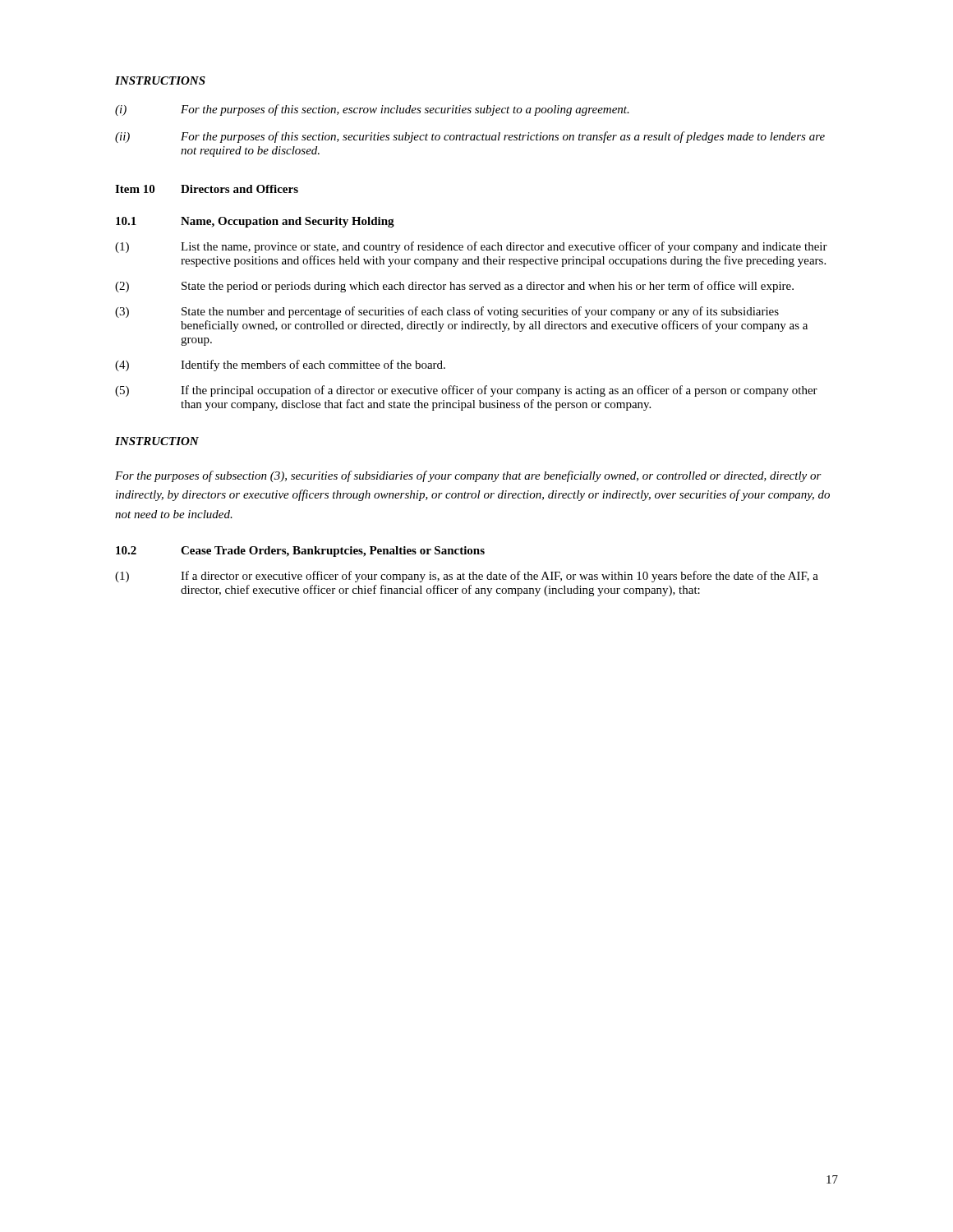Navigate to the block starting "10.1 Name, Occupation and Security Holding"
Image resolution: width=953 pixels, height=1232 pixels.
(255, 222)
